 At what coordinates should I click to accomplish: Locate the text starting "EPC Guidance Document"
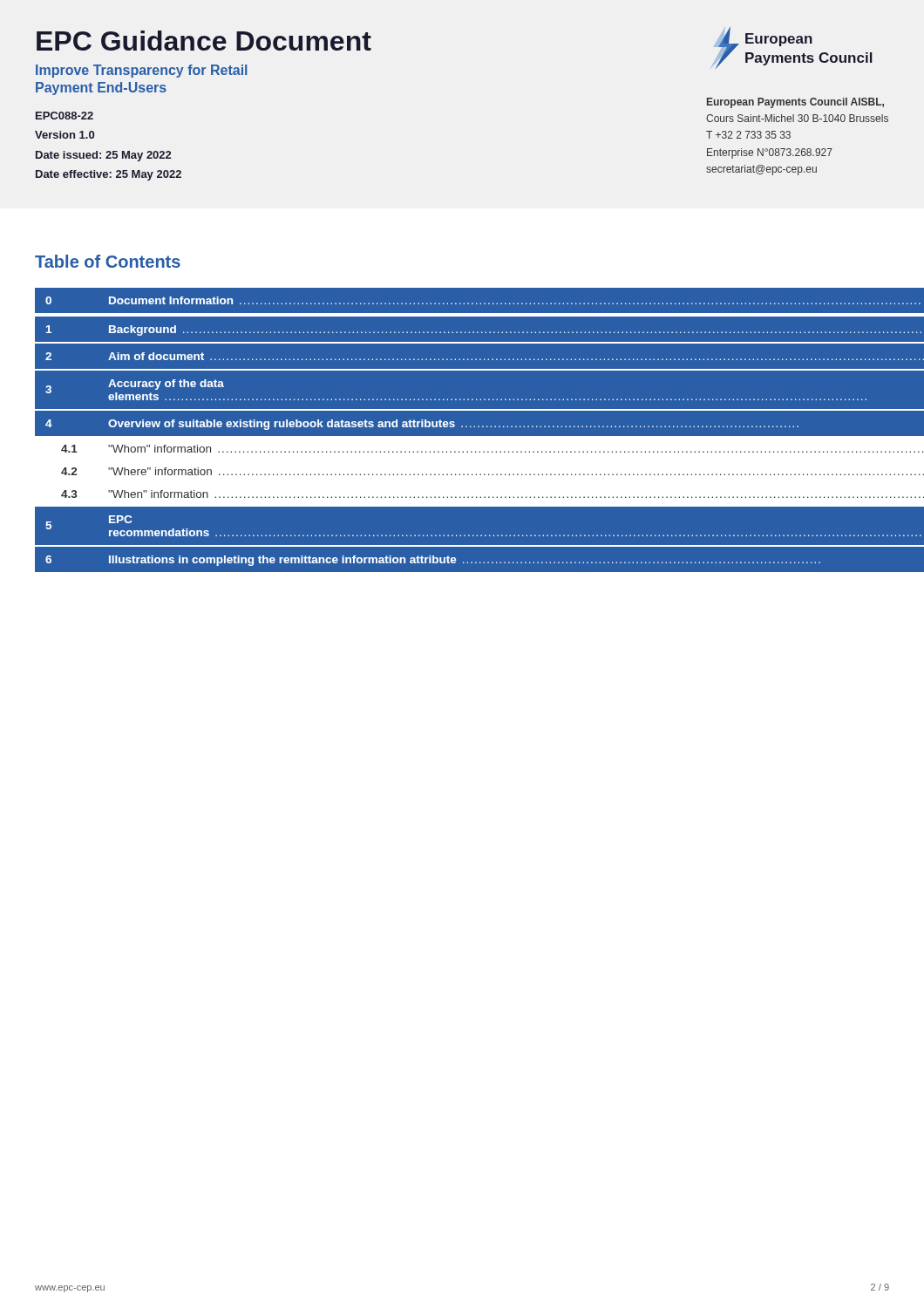(353, 41)
